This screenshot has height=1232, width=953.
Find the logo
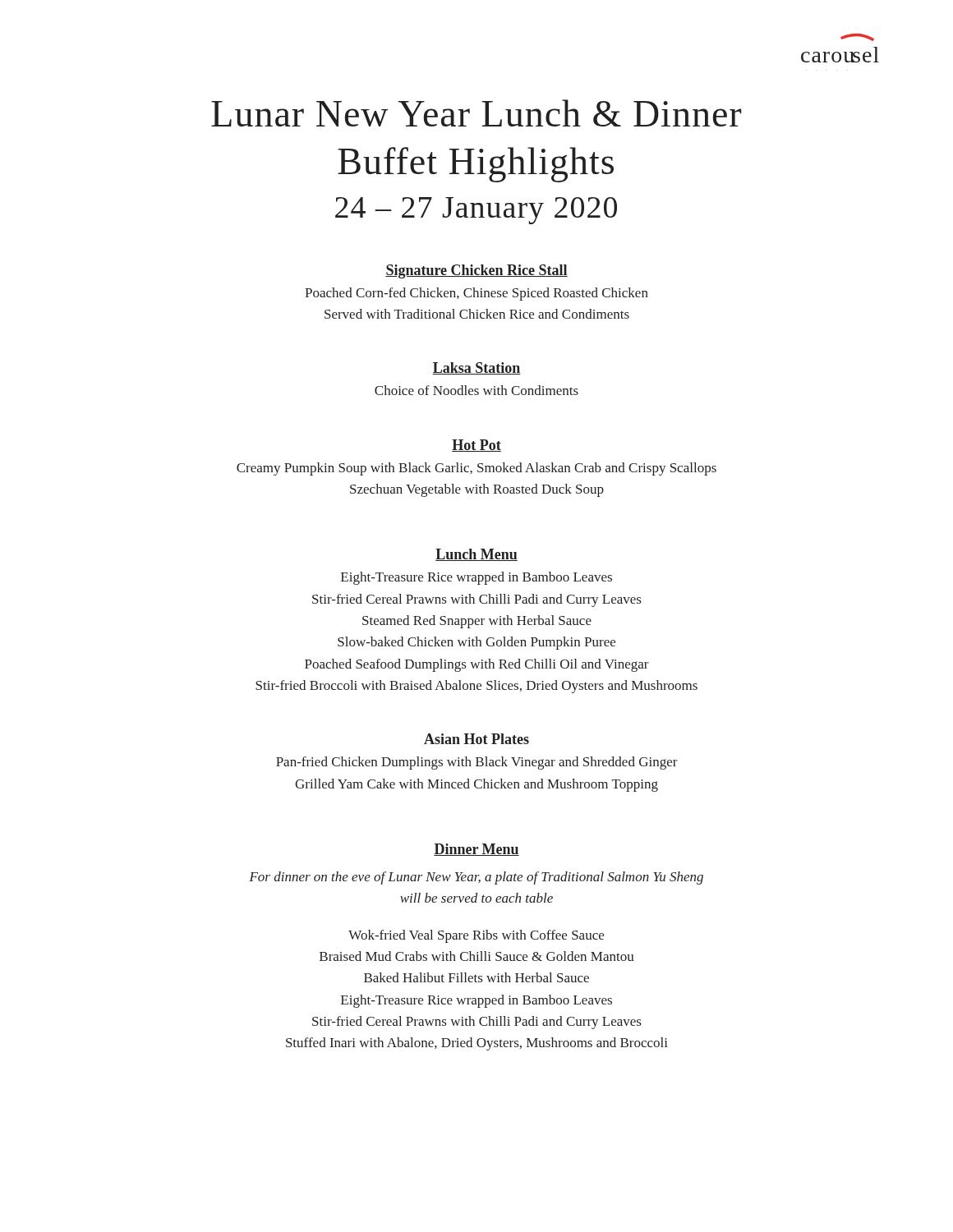point(850,55)
